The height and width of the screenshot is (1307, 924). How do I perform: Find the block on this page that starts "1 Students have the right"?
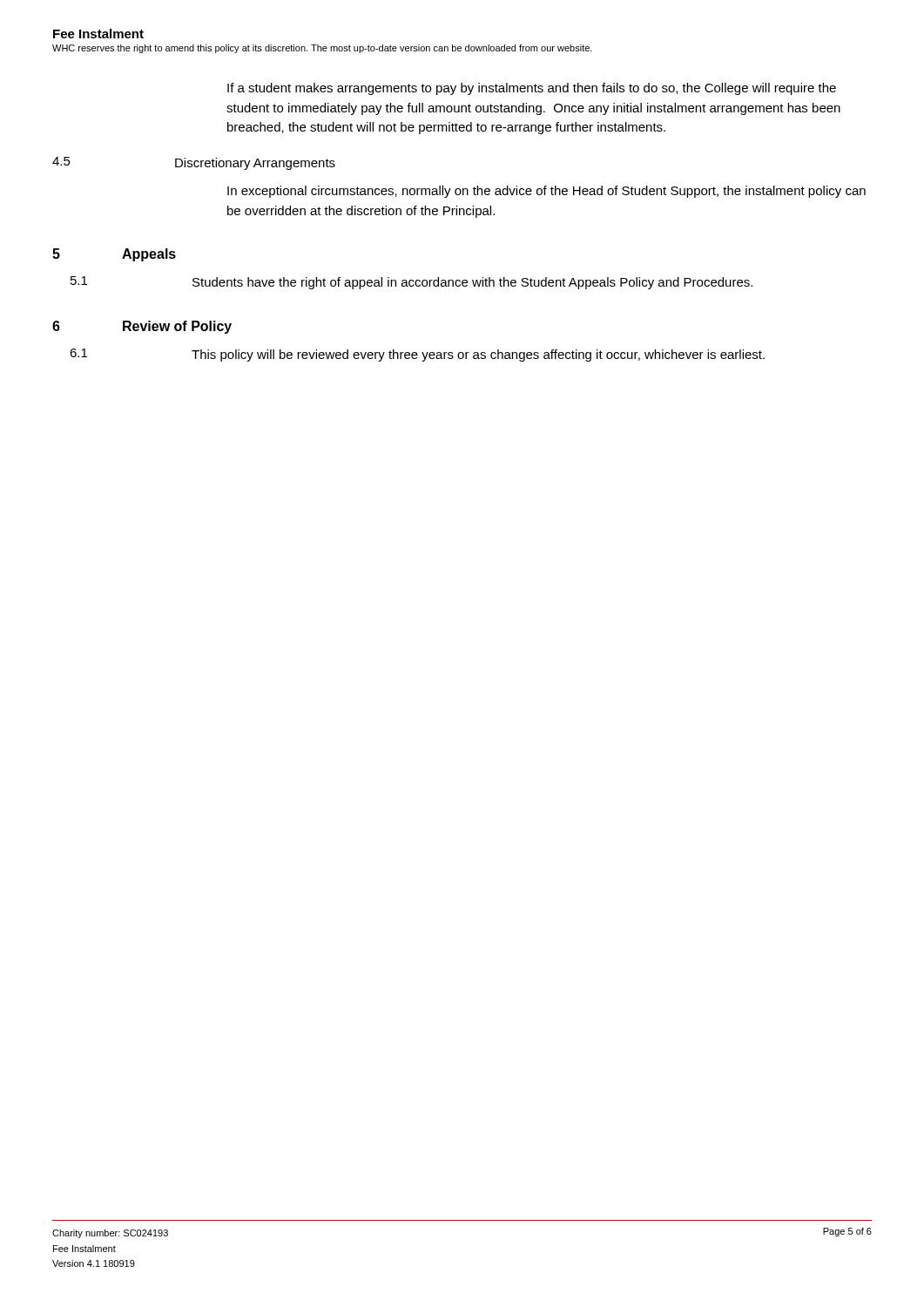point(403,283)
